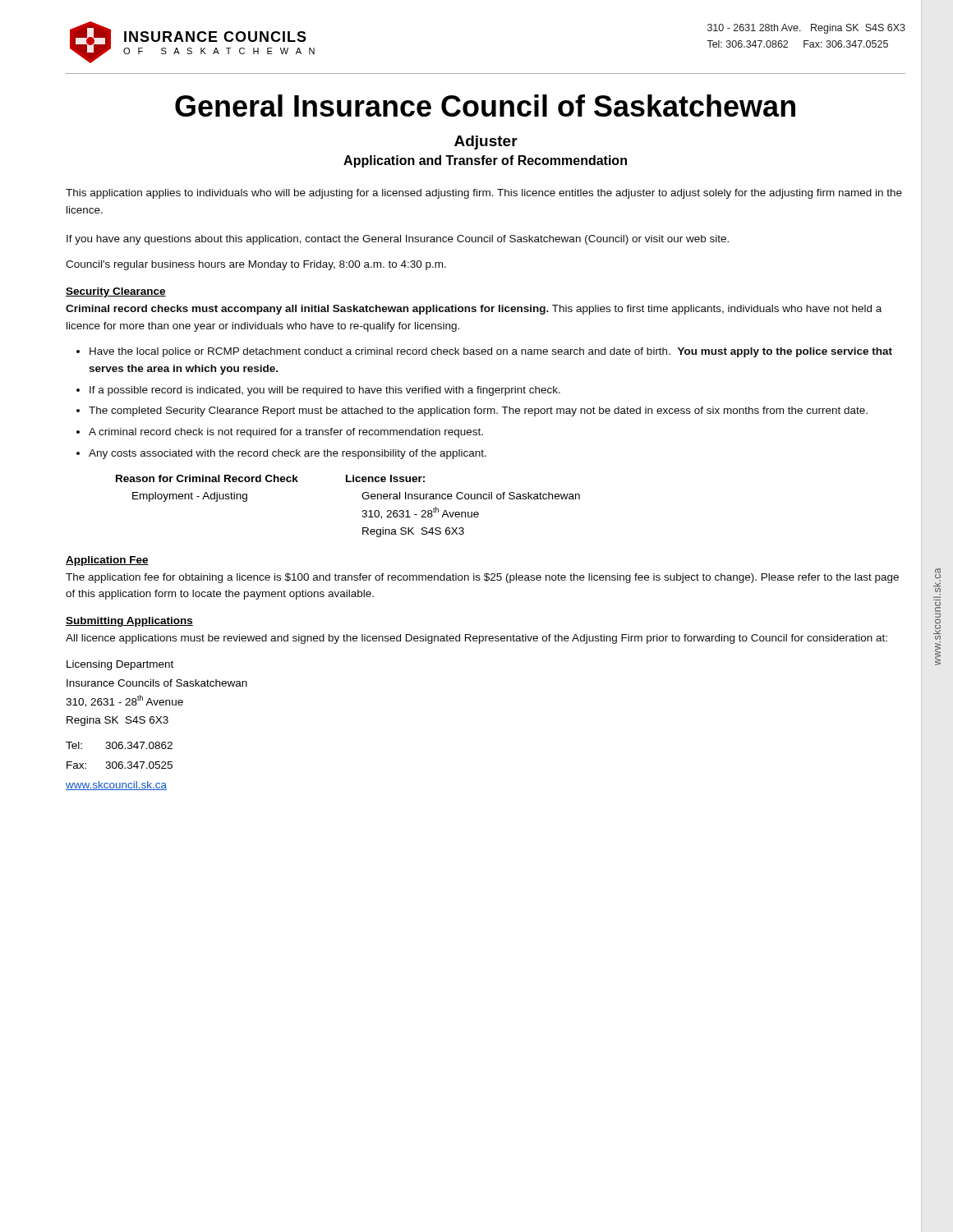Image resolution: width=953 pixels, height=1232 pixels.
Task: Find the list item that reads "If a possible record is indicated,"
Action: pos(325,389)
